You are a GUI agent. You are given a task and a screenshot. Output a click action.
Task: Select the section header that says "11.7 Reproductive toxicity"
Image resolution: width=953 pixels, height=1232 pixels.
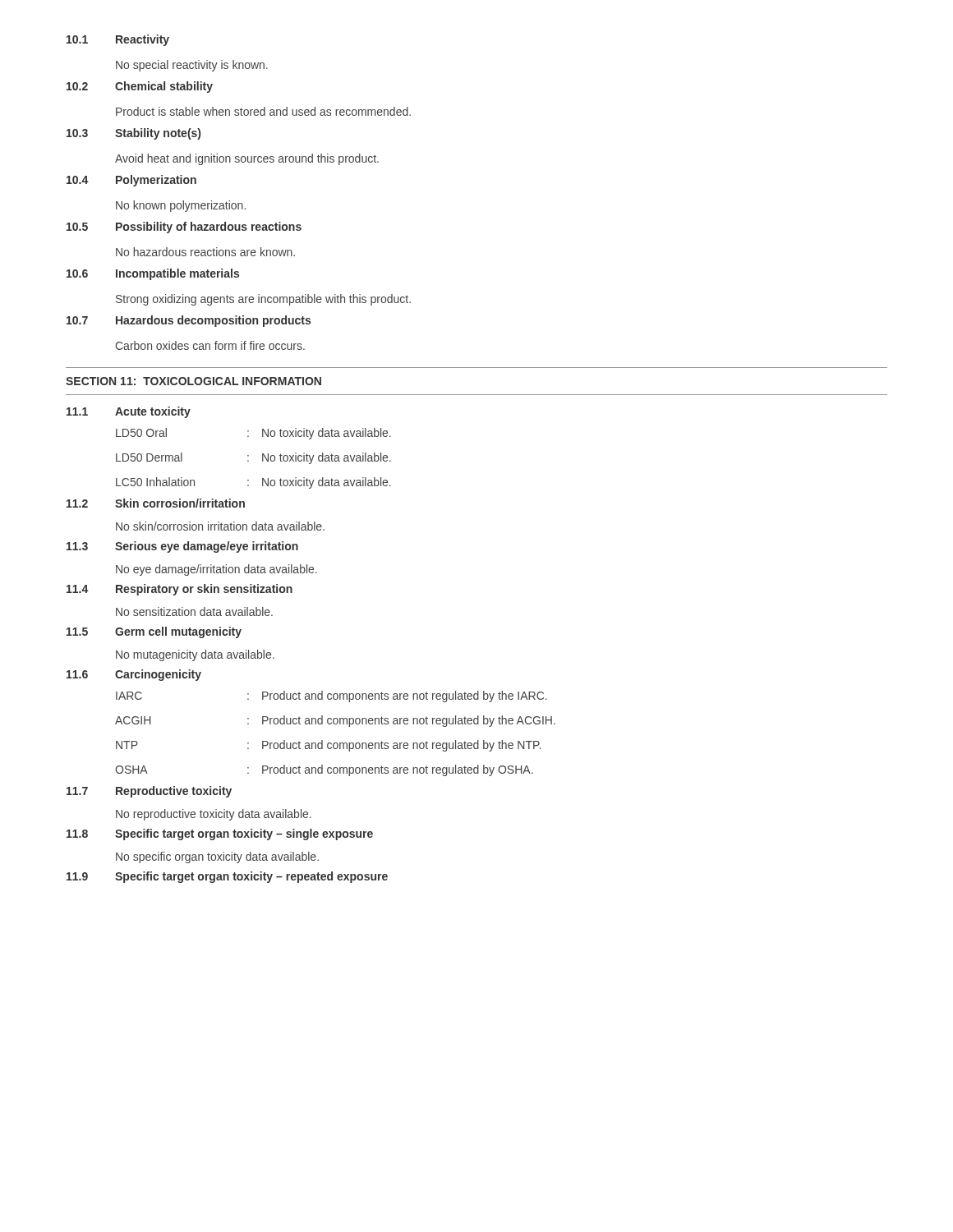[149, 792]
